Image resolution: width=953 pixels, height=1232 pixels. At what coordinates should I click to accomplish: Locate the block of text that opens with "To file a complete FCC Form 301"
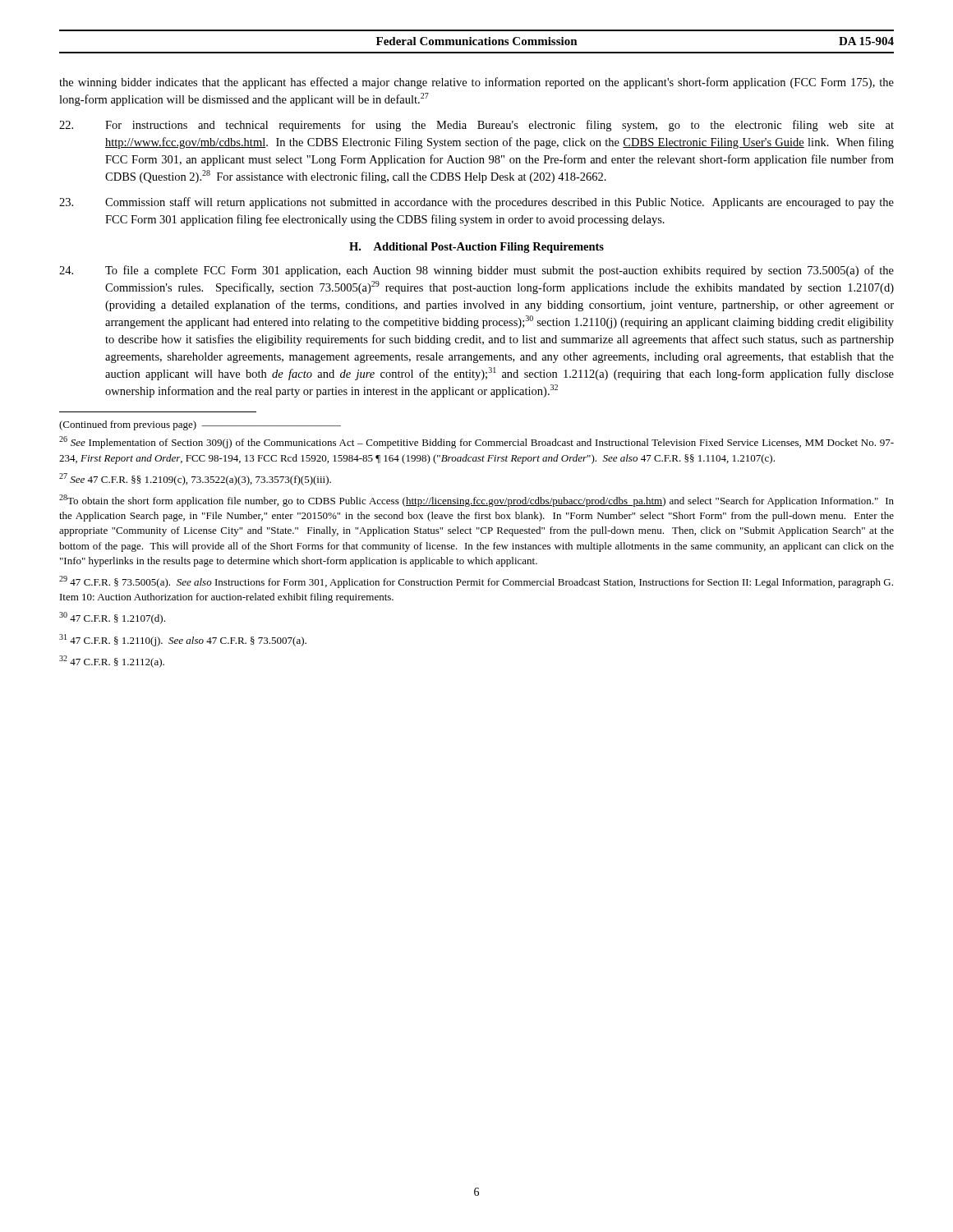point(476,331)
